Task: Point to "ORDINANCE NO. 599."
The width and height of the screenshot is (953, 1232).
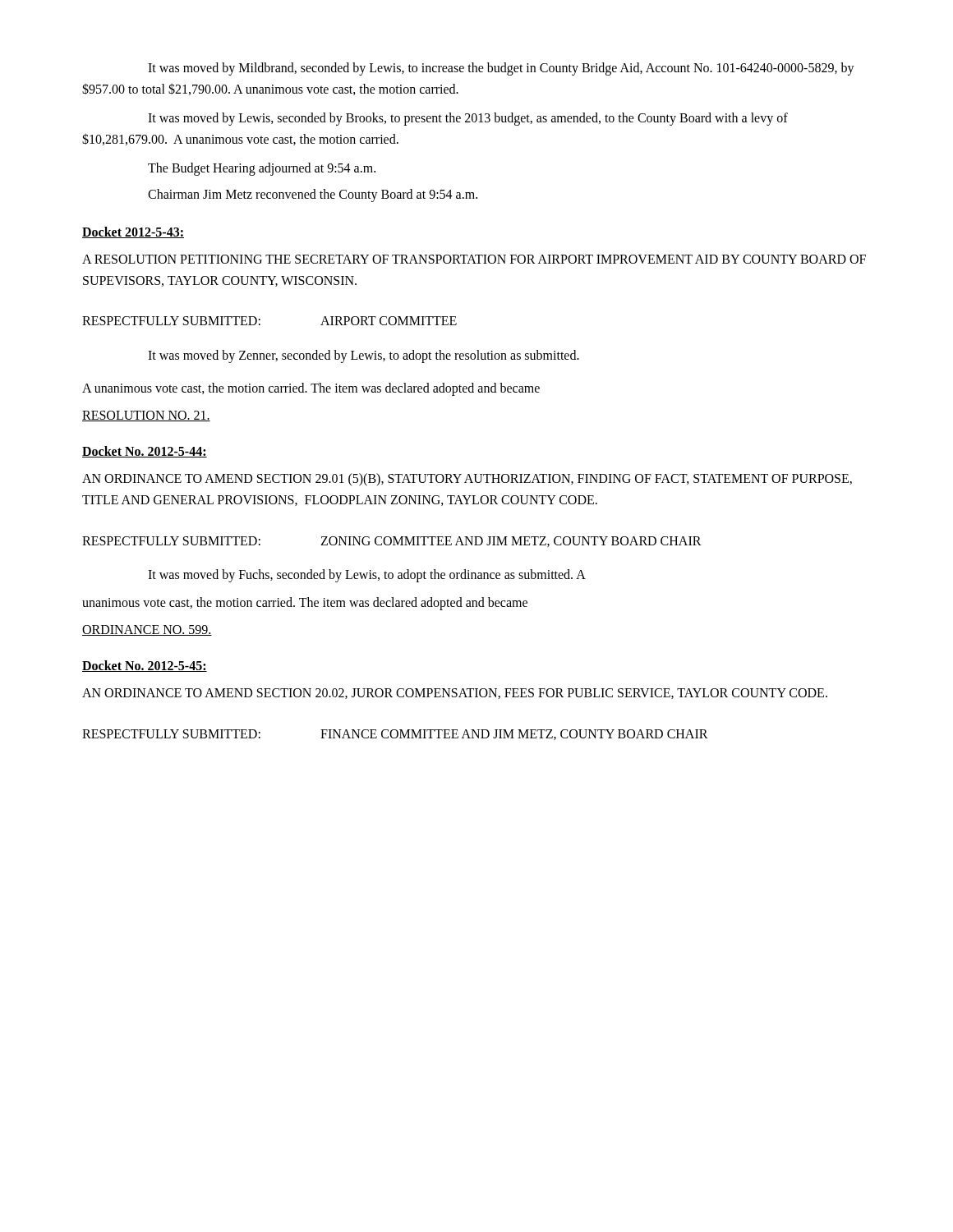Action: pyautogui.click(x=147, y=630)
